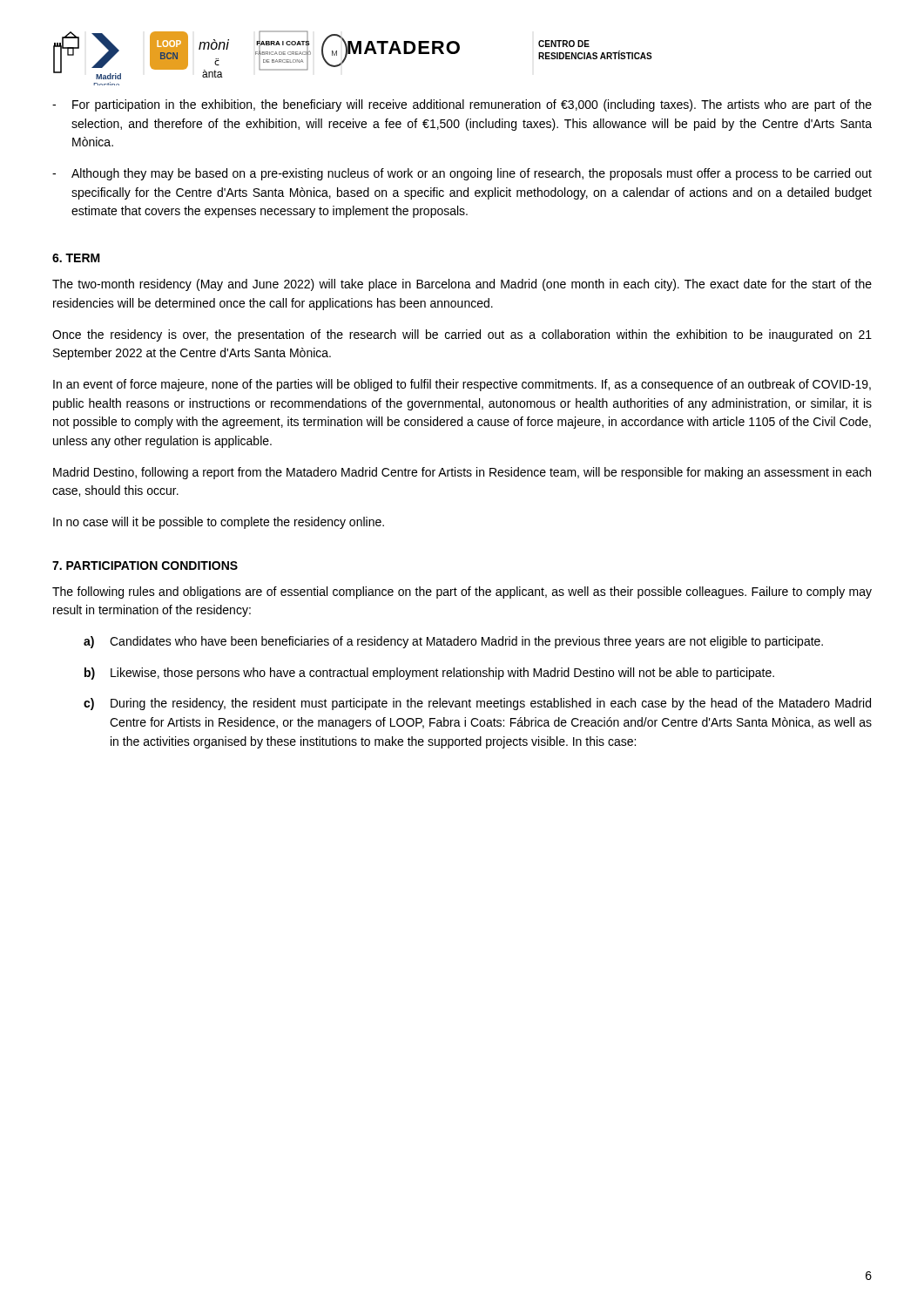
Task: Locate the block of text that opens with "a) Candidates who have"
Action: [x=454, y=642]
